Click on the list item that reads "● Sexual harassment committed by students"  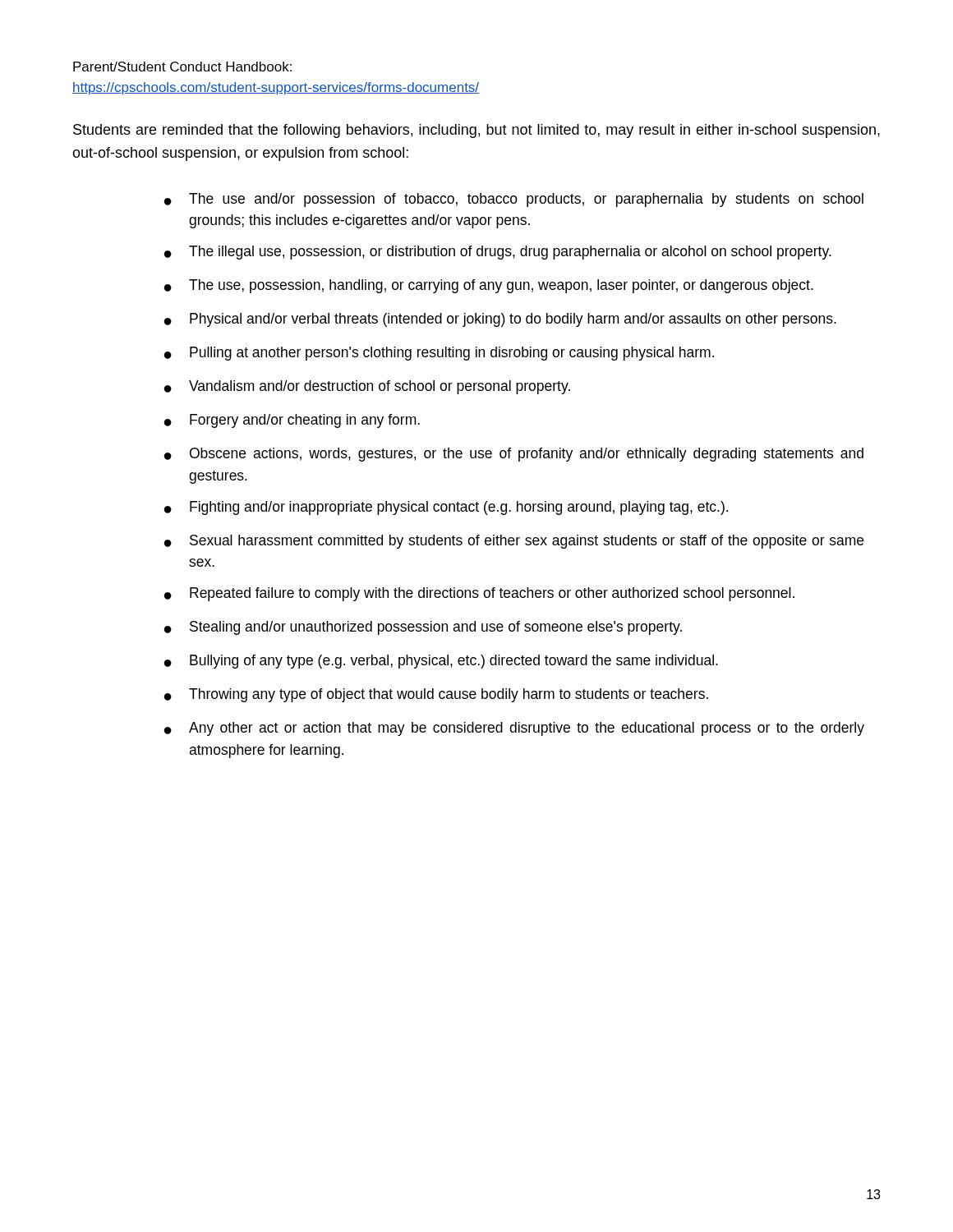pyautogui.click(x=513, y=551)
